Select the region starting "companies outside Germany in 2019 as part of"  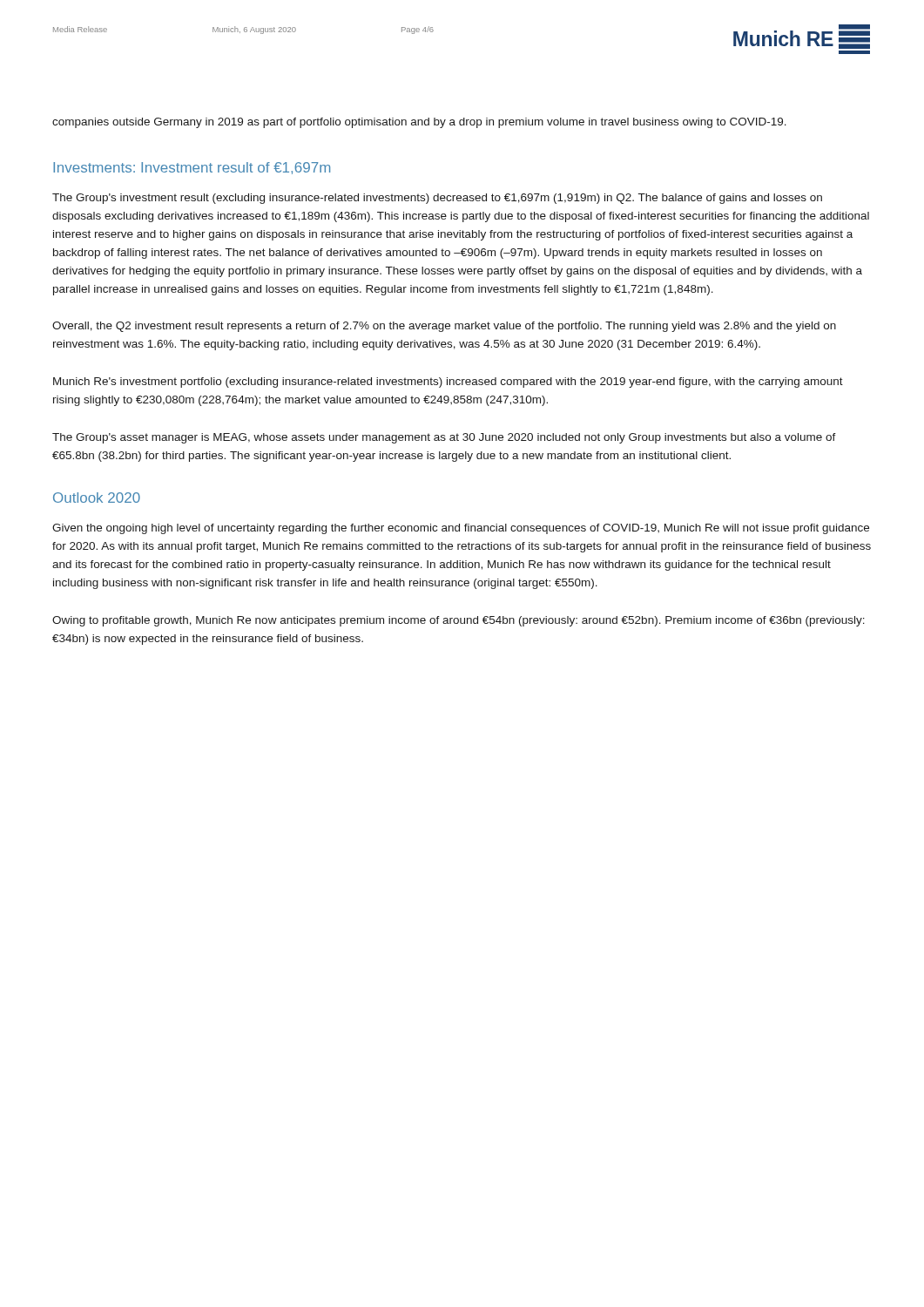(420, 122)
